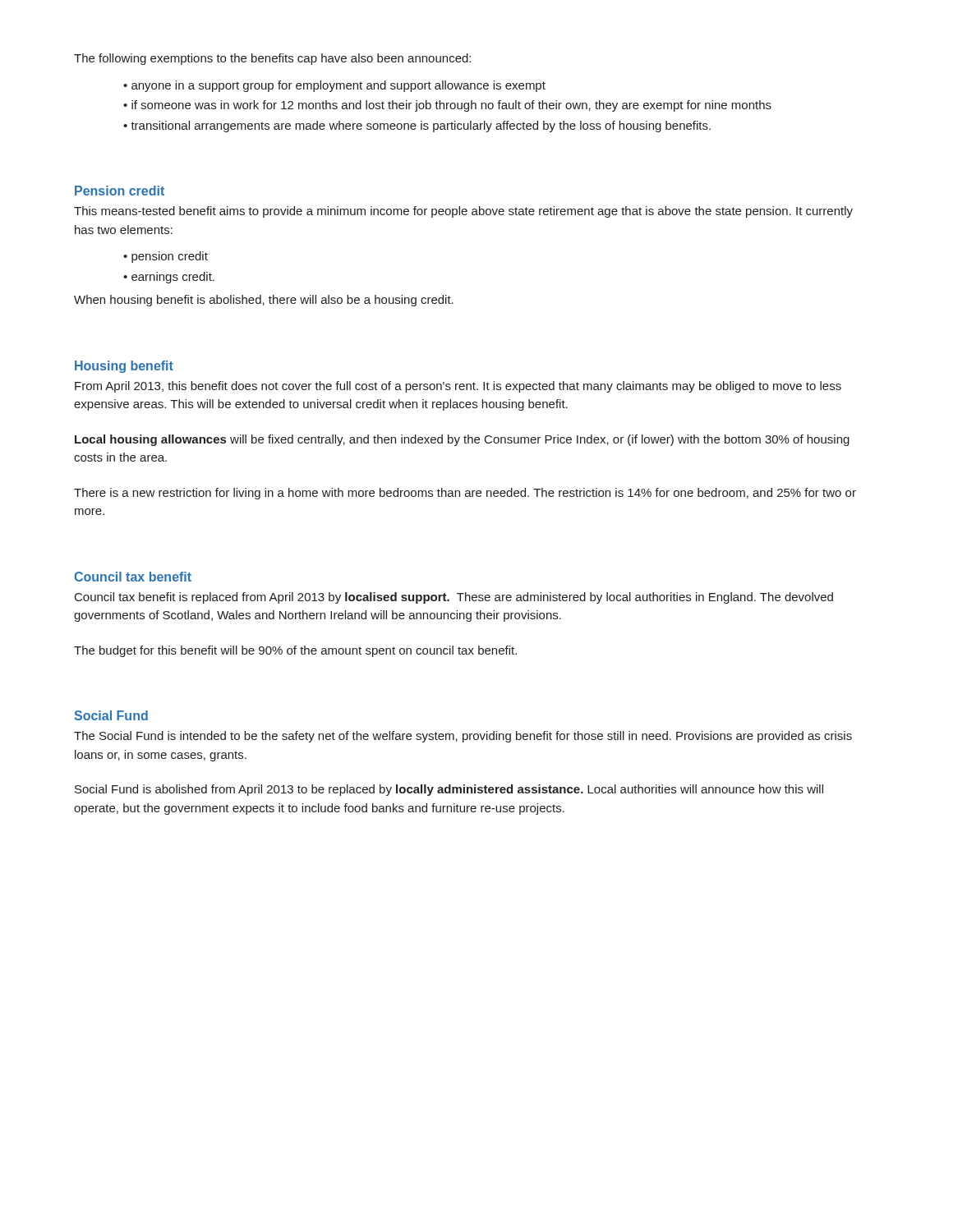This screenshot has width=953, height=1232.
Task: Locate the text "Social Fund"
Action: (x=111, y=716)
